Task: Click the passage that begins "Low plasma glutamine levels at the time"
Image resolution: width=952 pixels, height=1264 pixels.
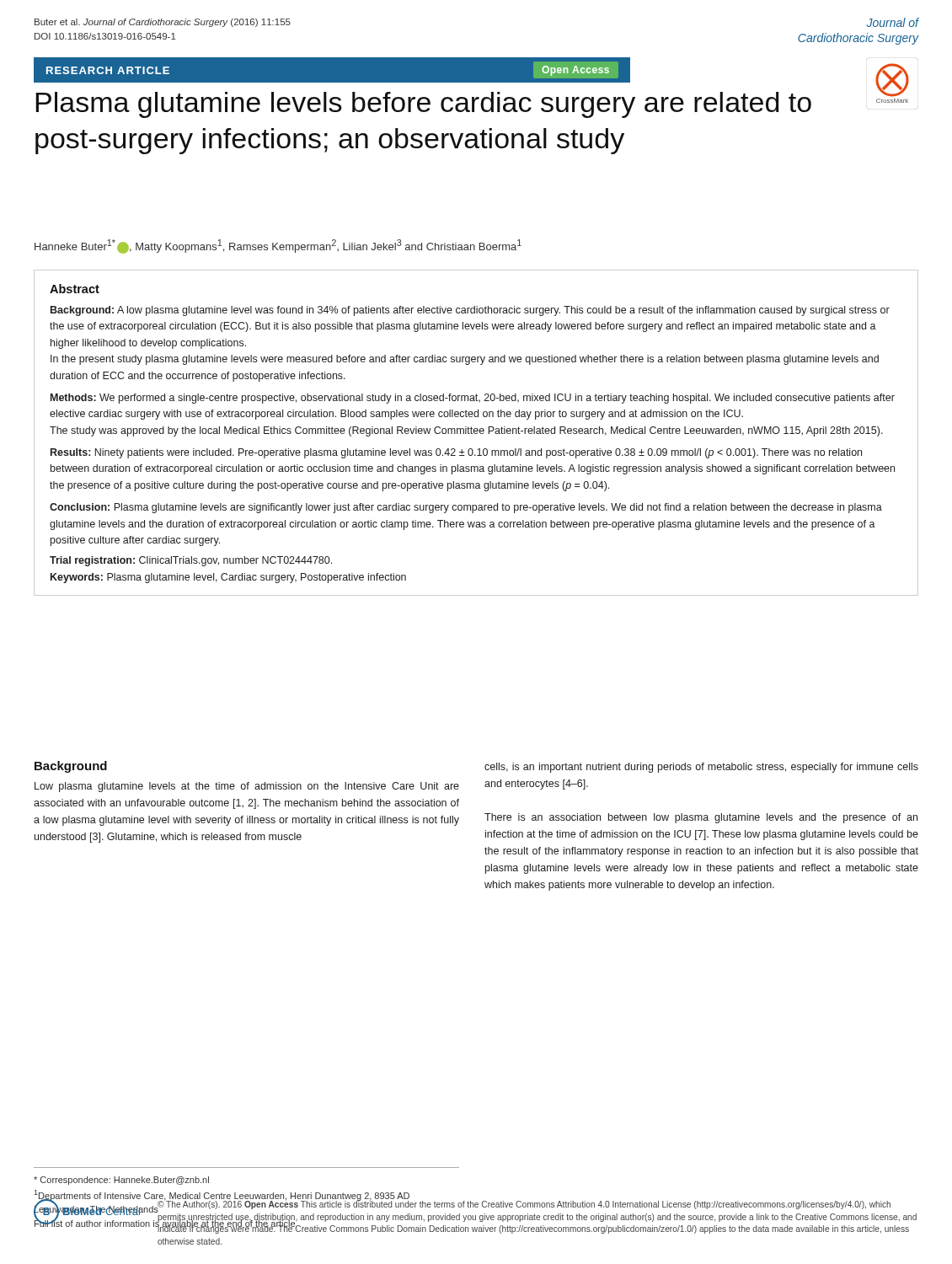Action: pyautogui.click(x=246, y=811)
